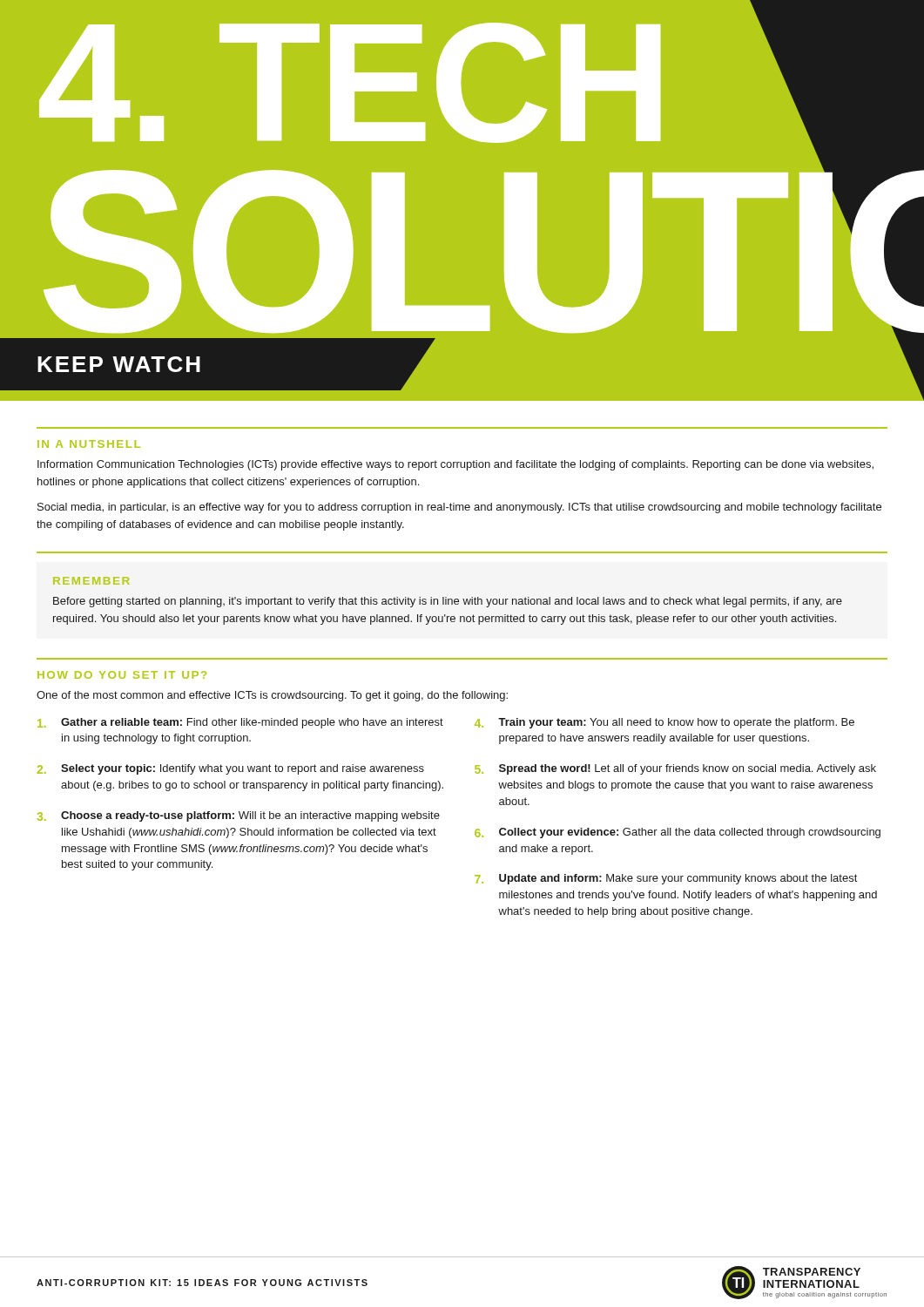The image size is (924, 1307).
Task: Locate the block starting "3. Choose a ready-to-use platform:"
Action: pyautogui.click(x=243, y=840)
